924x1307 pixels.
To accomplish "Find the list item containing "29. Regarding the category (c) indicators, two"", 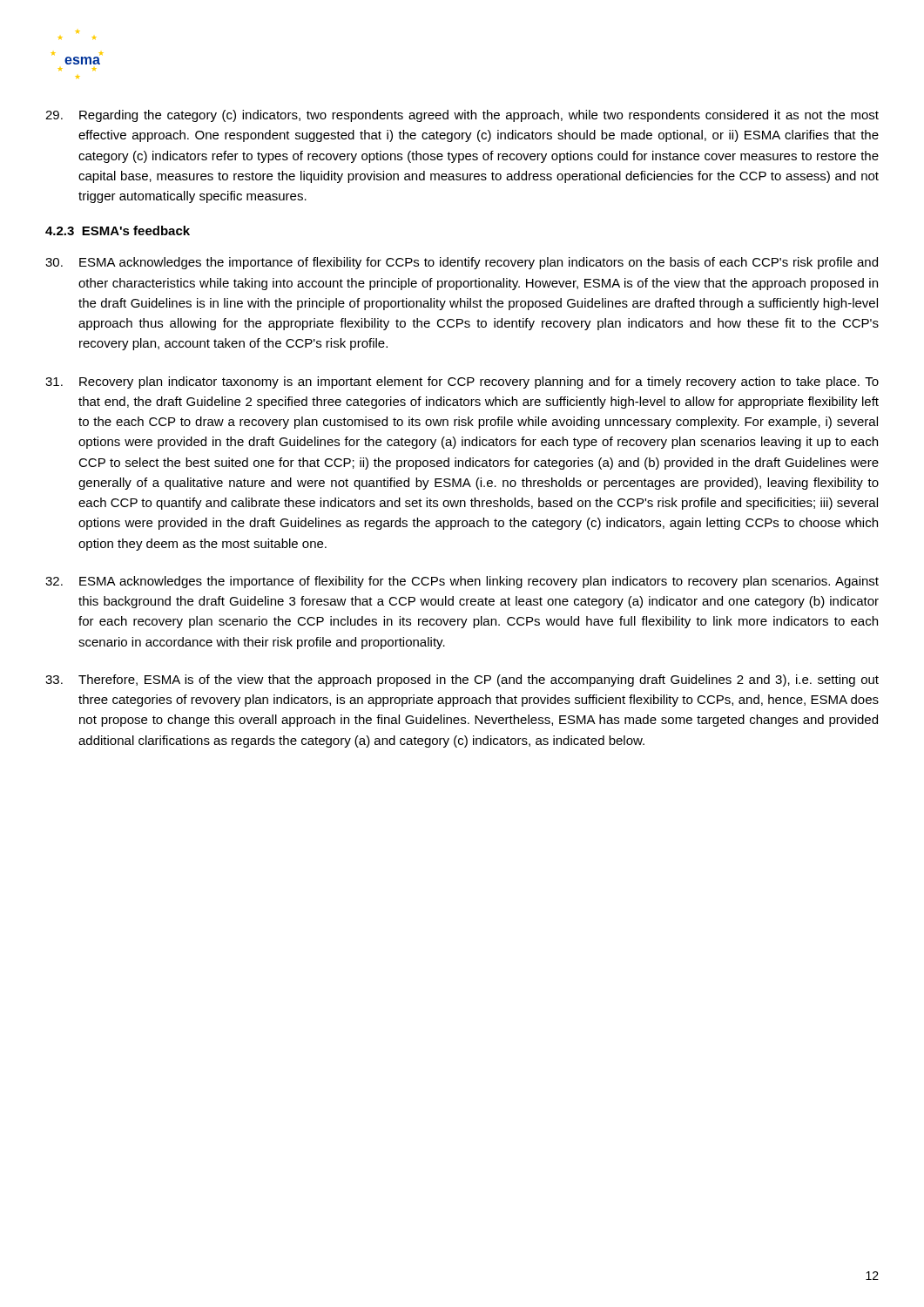I will [462, 155].
